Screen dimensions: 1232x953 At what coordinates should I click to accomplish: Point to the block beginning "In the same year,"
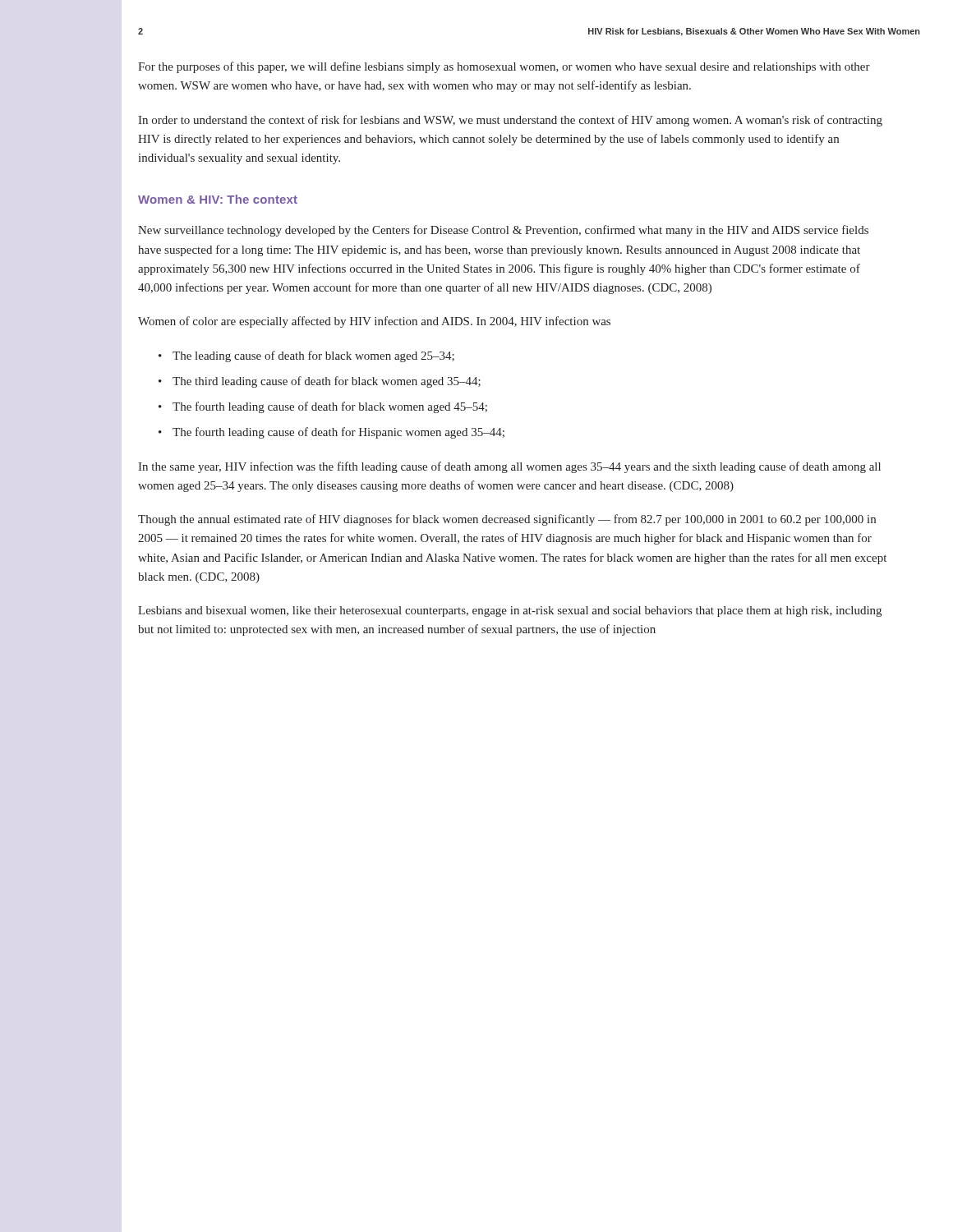pos(510,476)
